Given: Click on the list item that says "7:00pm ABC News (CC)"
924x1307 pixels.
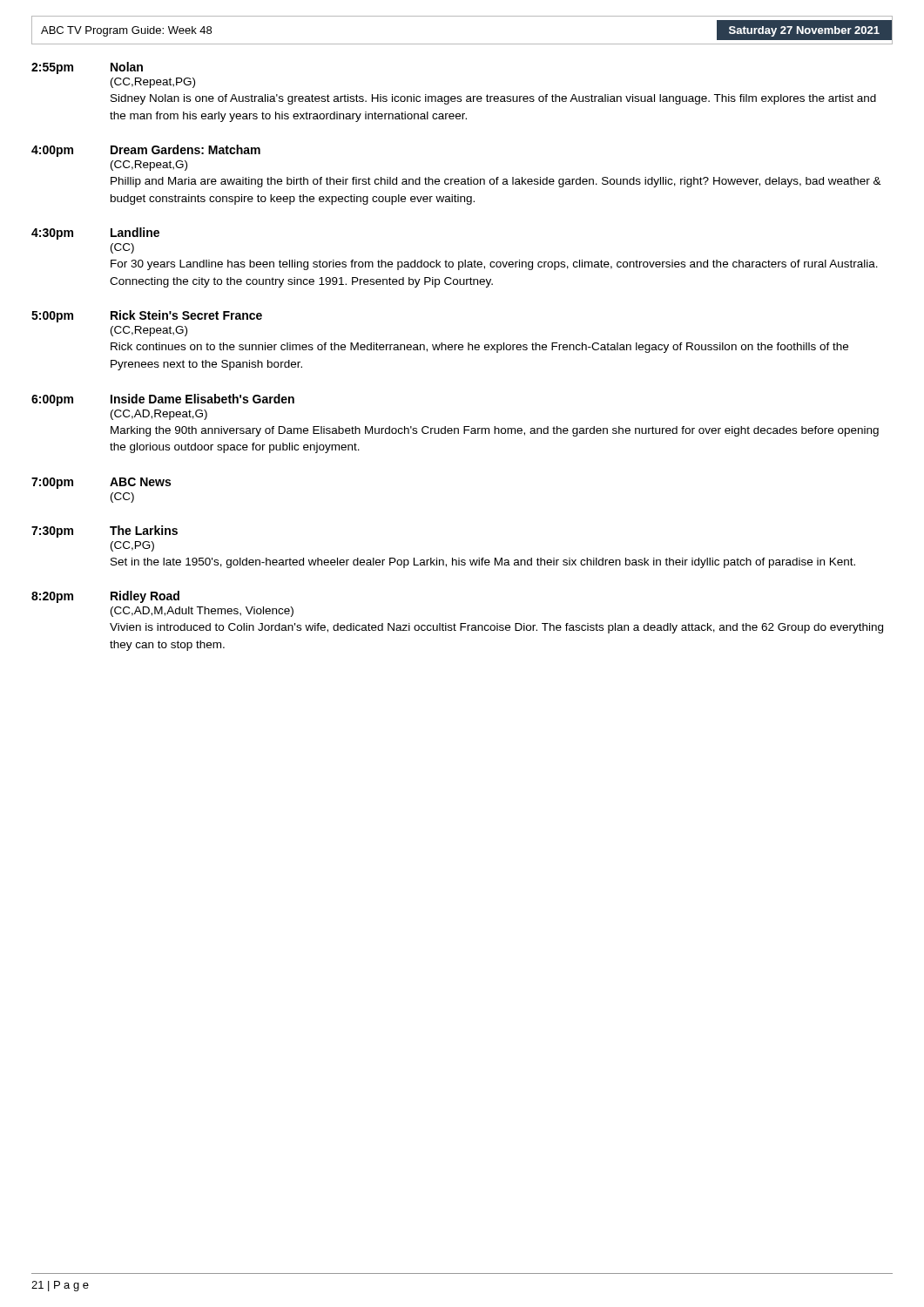Looking at the screenshot, I should (54, 483).
